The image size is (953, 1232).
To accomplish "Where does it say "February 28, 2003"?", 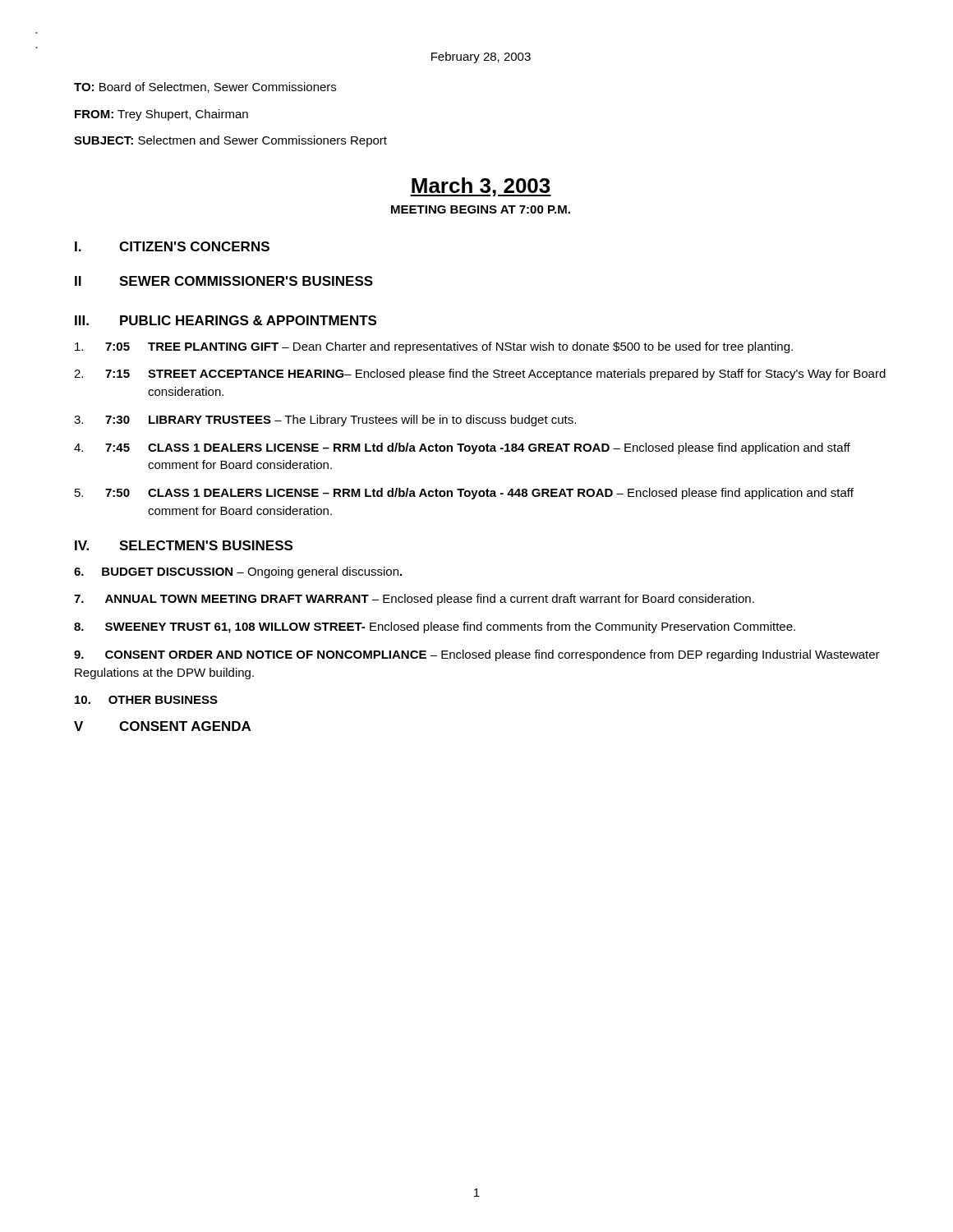I will pos(481,56).
